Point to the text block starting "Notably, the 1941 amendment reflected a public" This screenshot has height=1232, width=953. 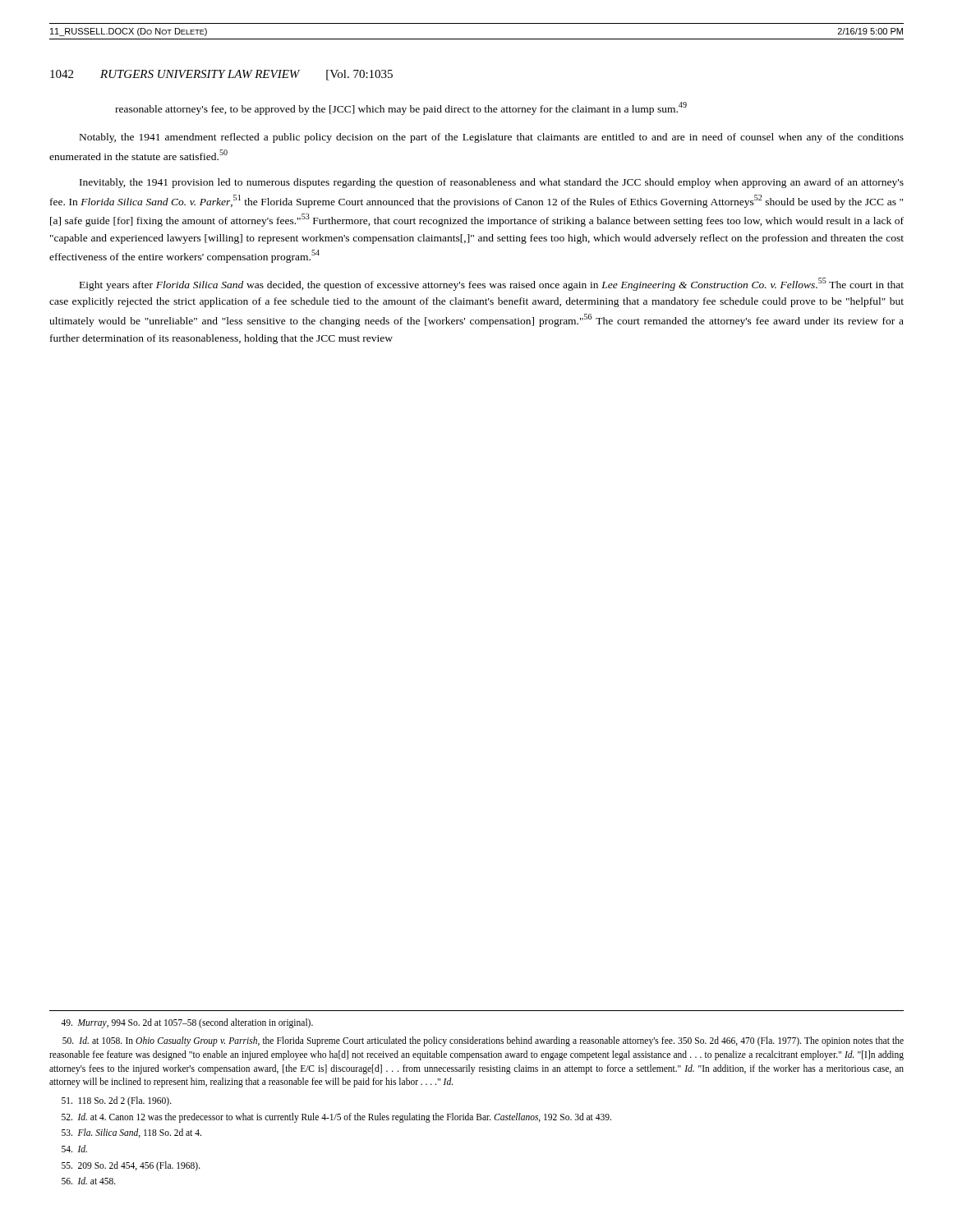pos(476,147)
